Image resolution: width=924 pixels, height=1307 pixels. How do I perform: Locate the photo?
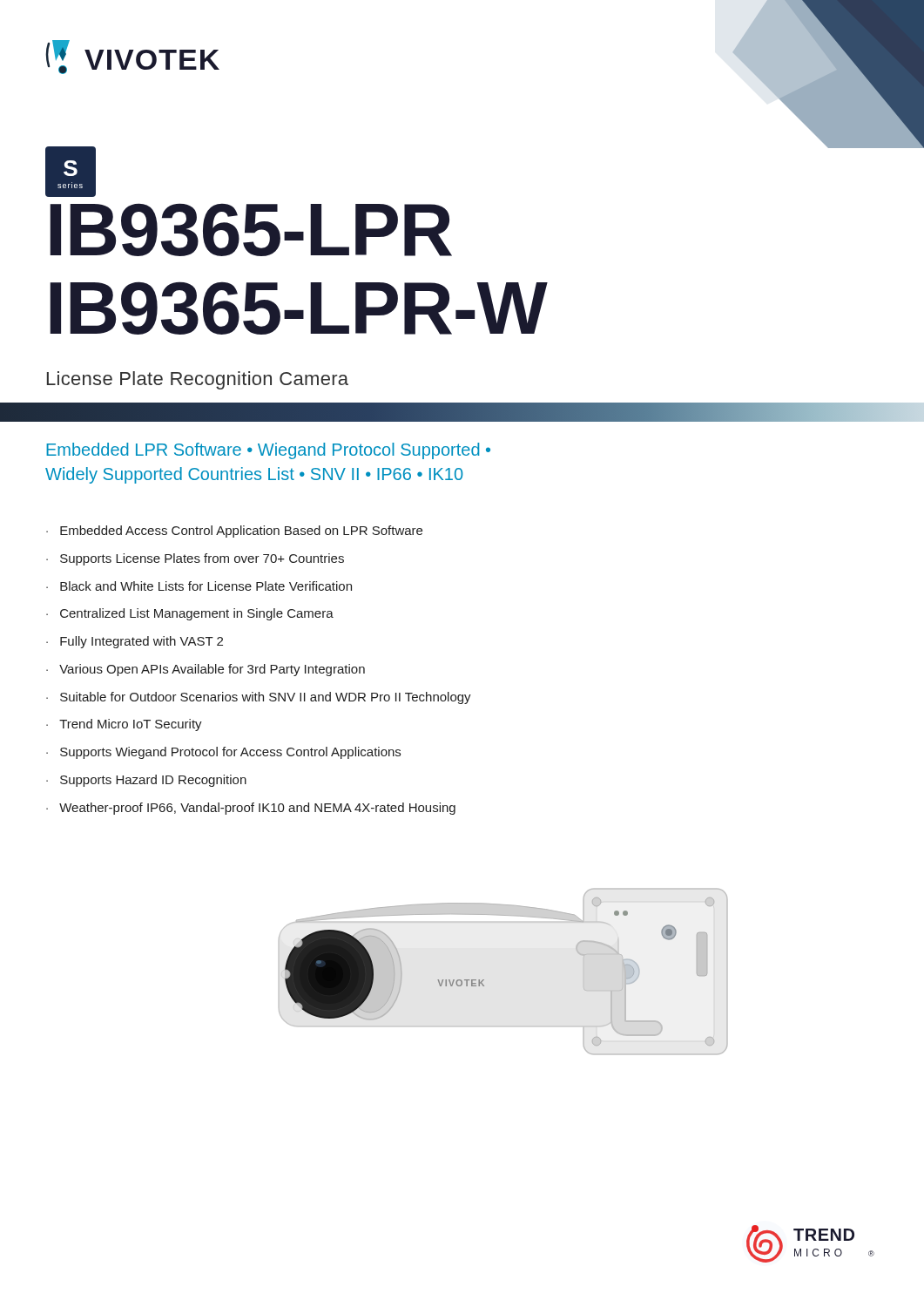(479, 976)
